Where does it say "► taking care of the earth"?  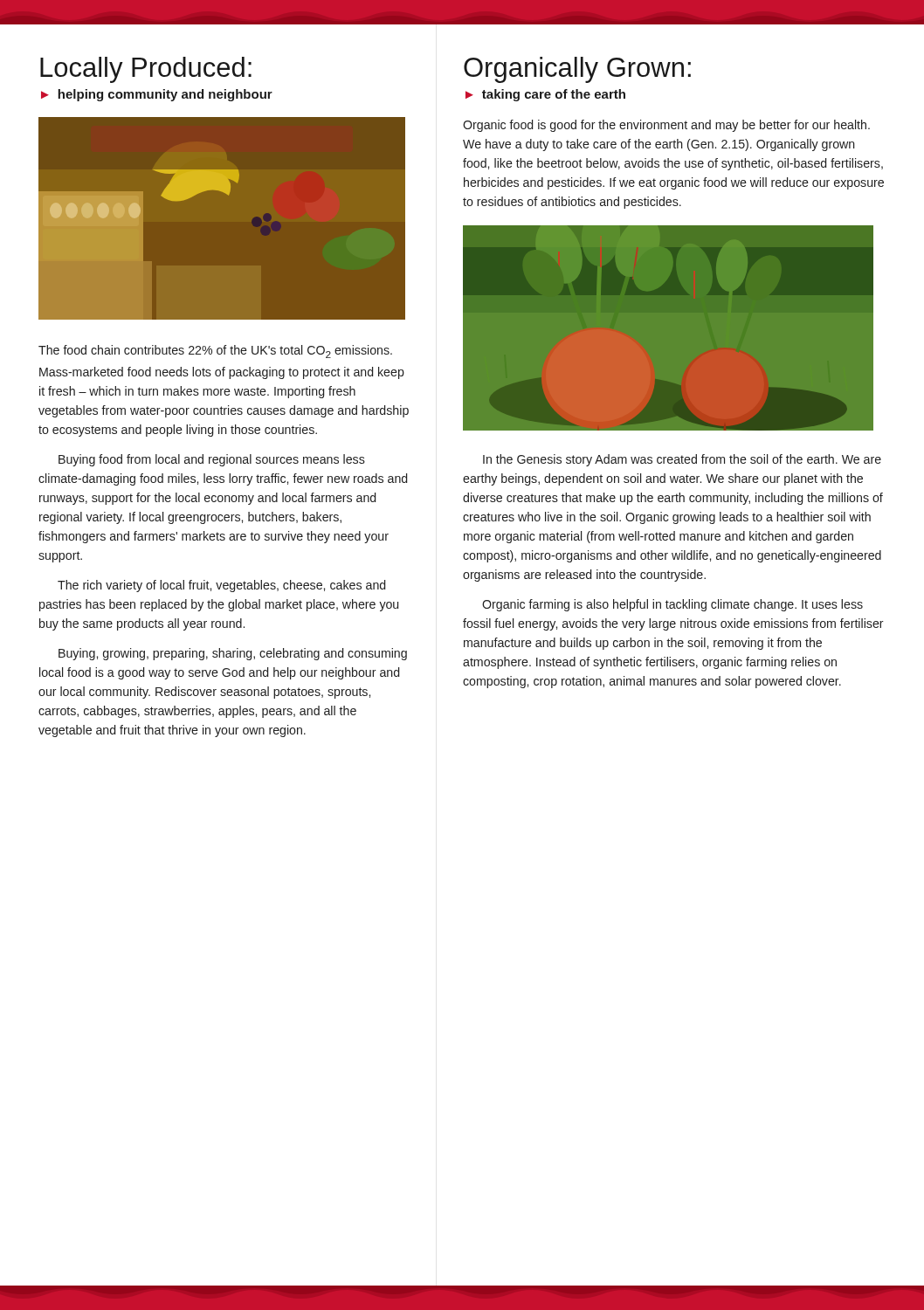(x=544, y=94)
